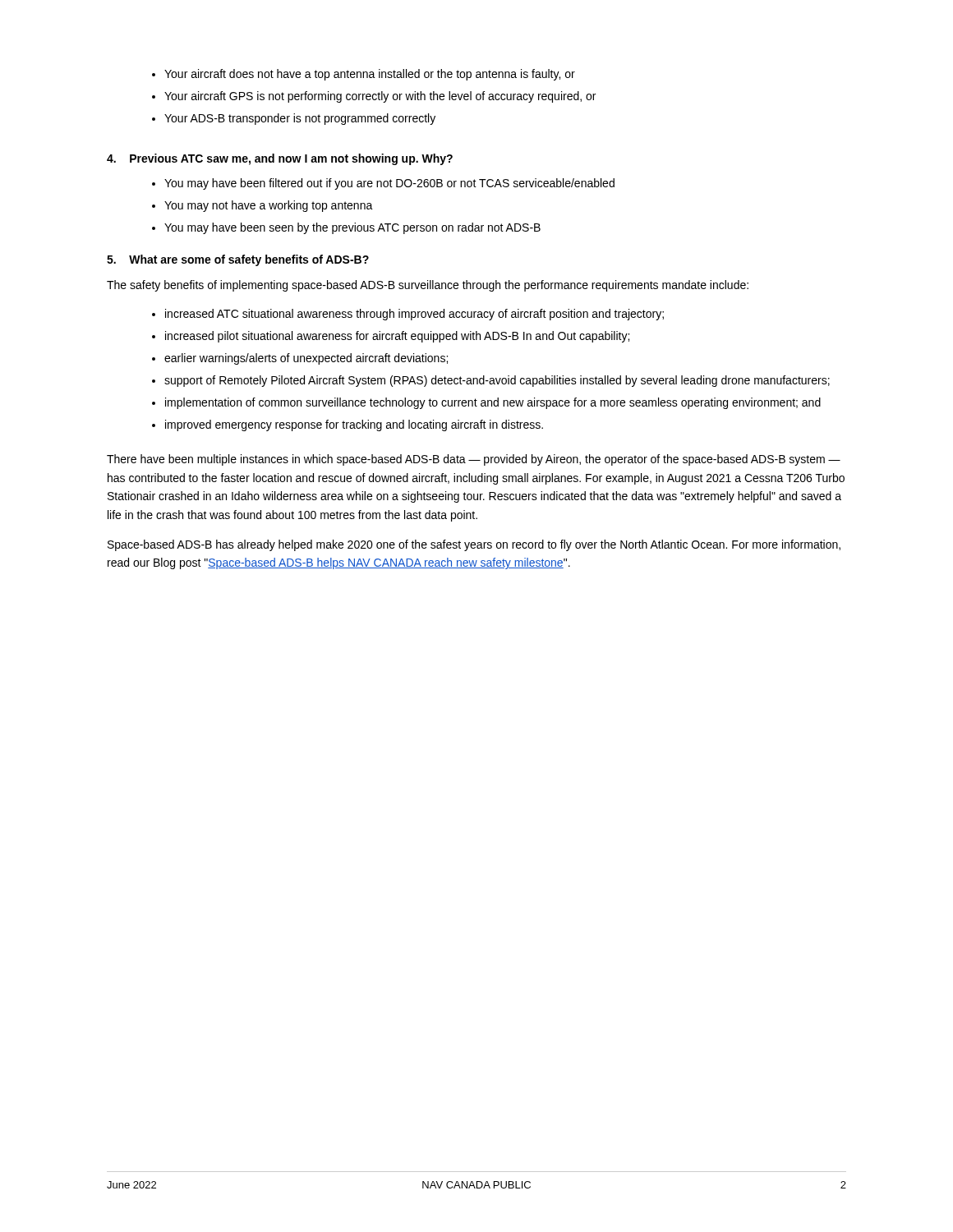The width and height of the screenshot is (953, 1232).
Task: Find the list item that says "Your ADS-B transponder is not programmed correctly"
Action: [x=300, y=119]
